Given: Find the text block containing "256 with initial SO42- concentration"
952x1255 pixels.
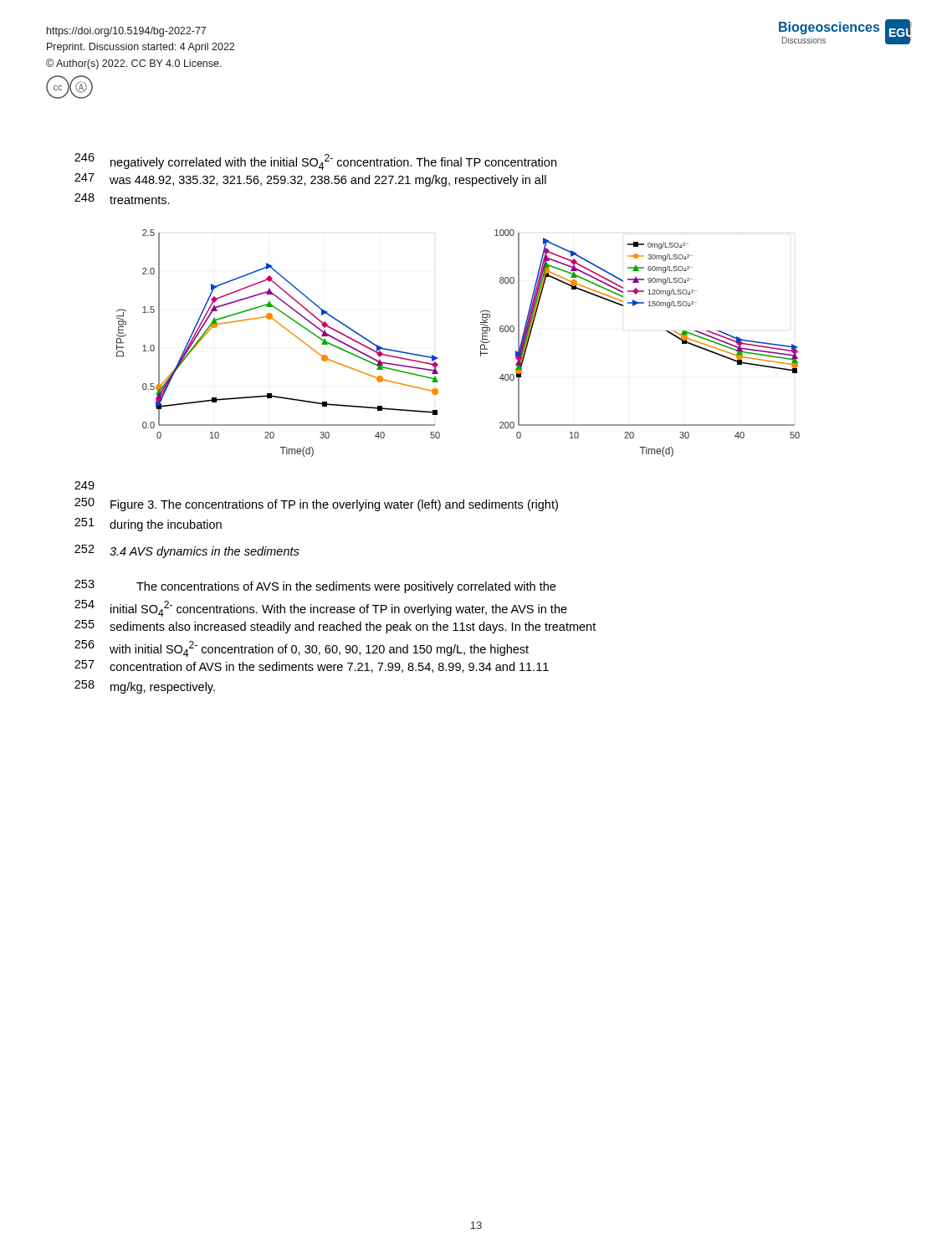Looking at the screenshot, I should coord(476,650).
